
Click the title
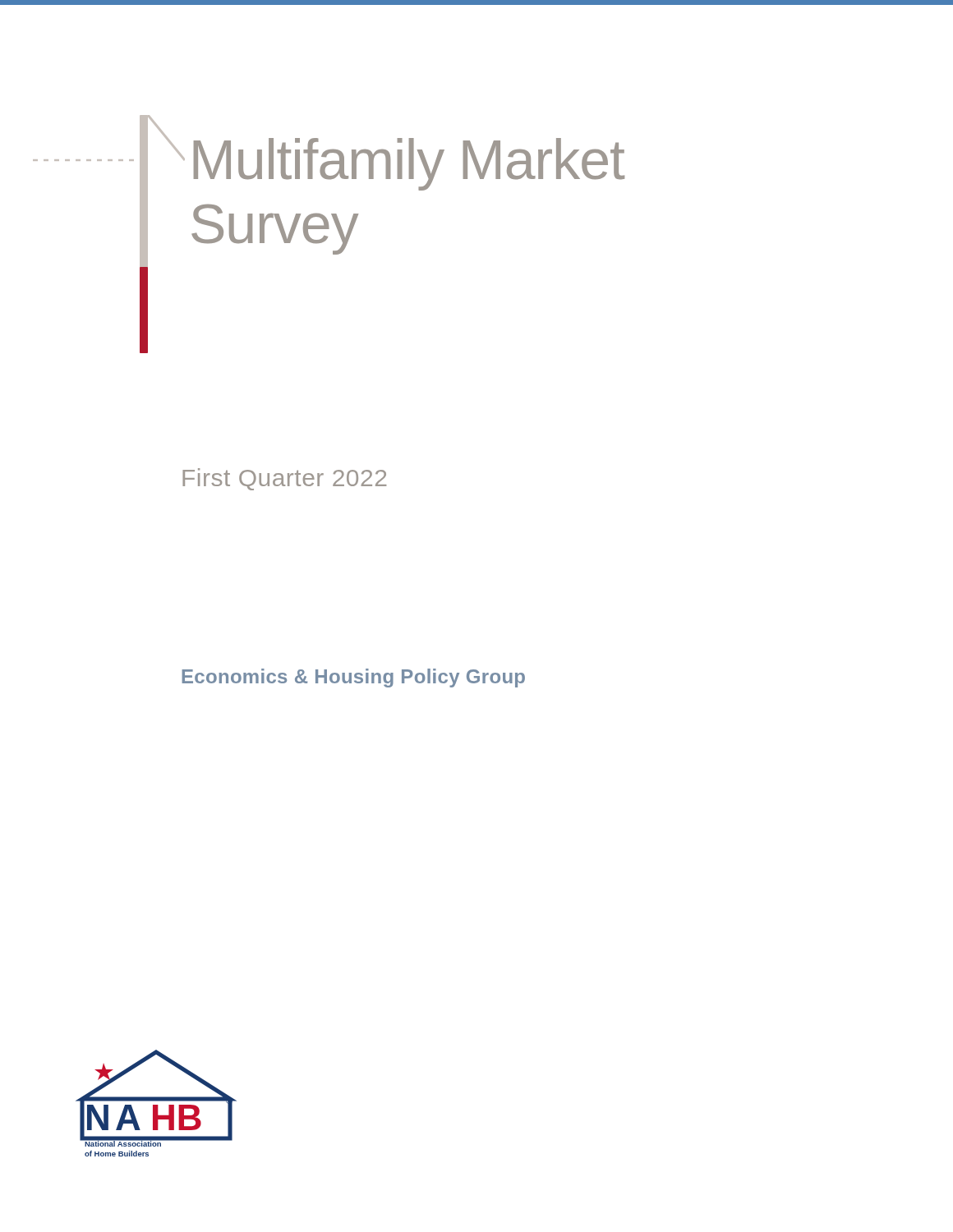[x=485, y=192]
